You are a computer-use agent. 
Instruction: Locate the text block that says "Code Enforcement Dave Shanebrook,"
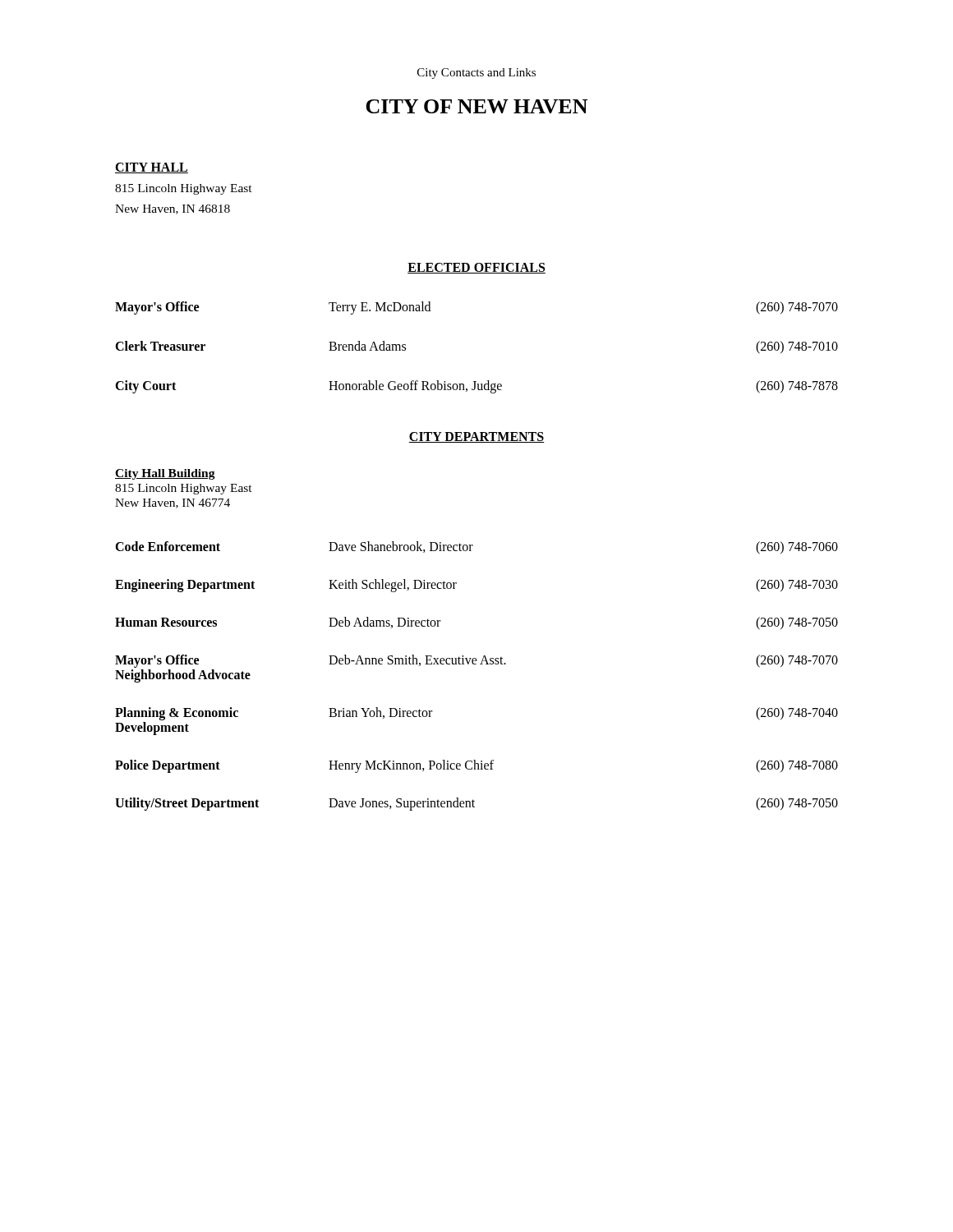click(x=476, y=547)
